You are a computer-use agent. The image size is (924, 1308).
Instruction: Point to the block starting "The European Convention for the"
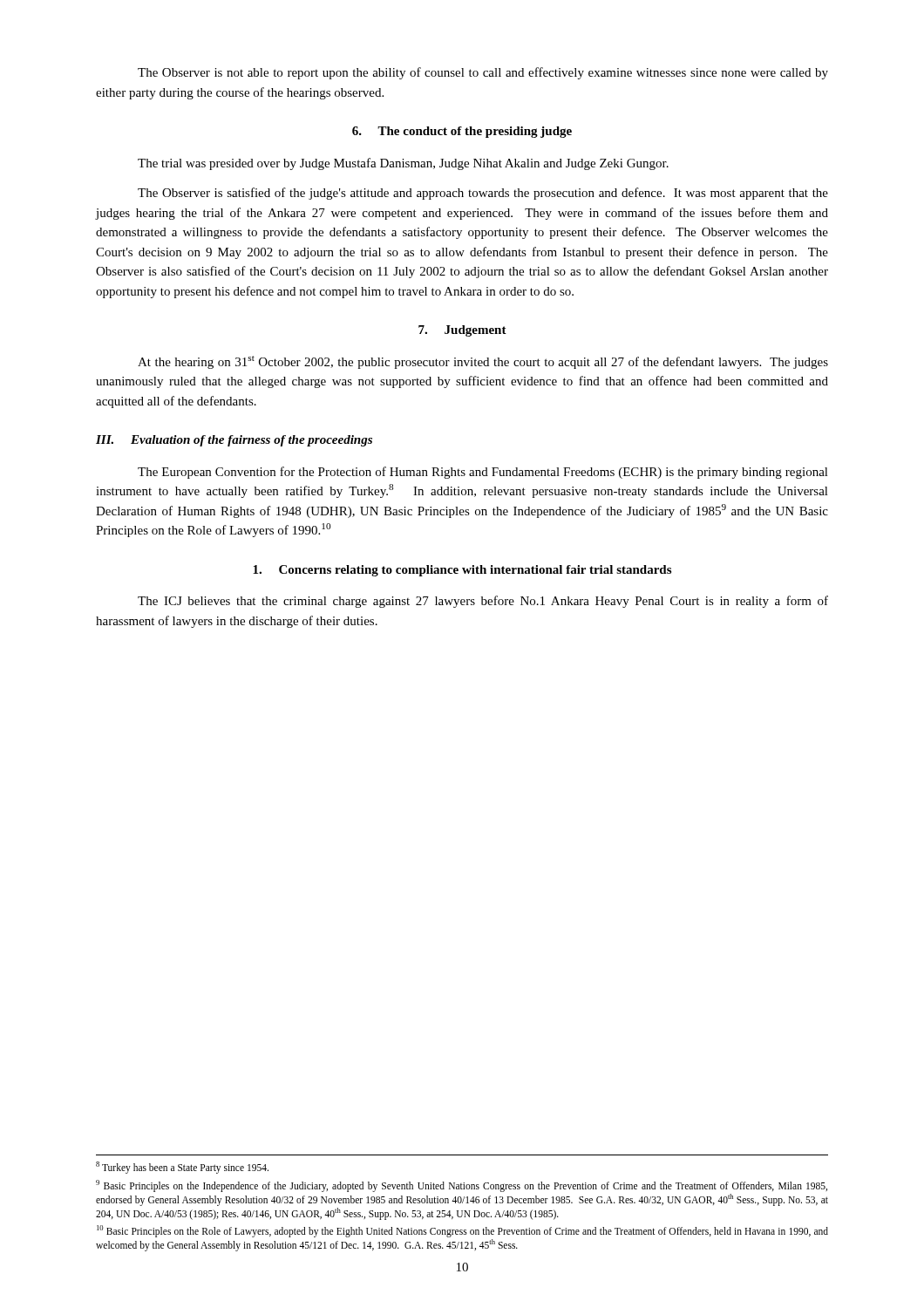[x=462, y=501]
